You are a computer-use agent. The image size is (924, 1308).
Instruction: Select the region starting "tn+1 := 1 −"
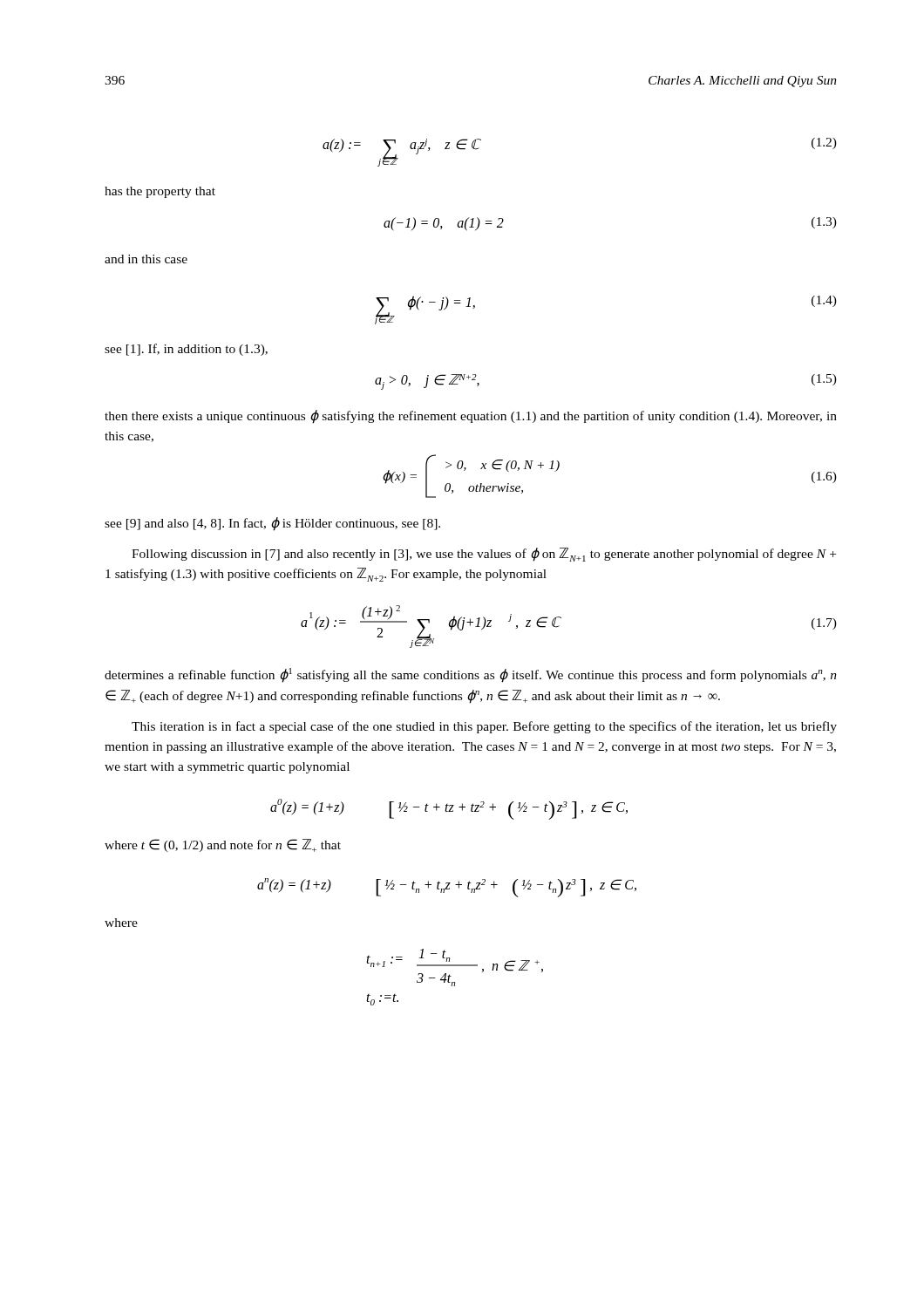pyautogui.click(x=471, y=973)
